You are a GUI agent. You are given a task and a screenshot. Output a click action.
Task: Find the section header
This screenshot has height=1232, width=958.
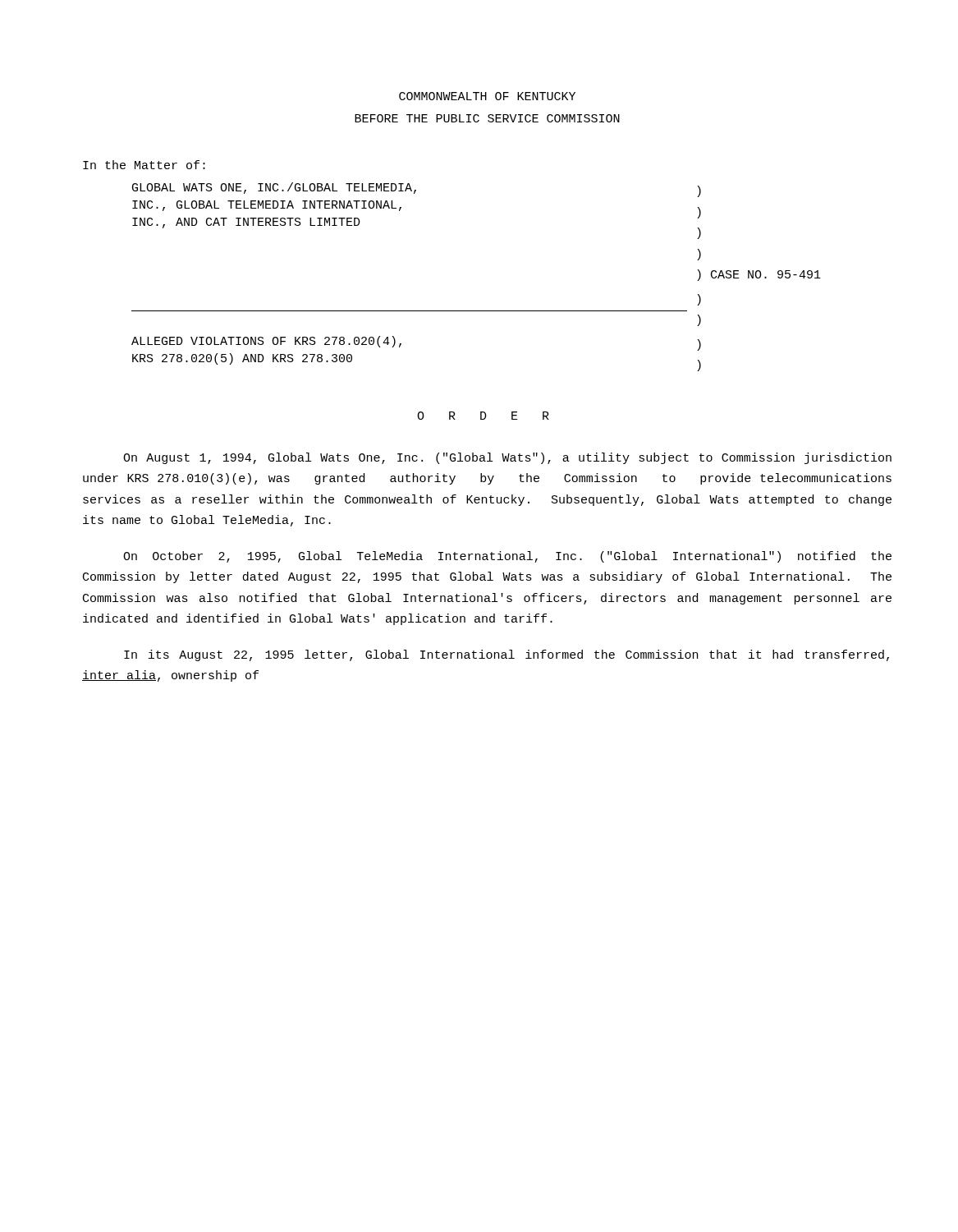pyautogui.click(x=487, y=416)
